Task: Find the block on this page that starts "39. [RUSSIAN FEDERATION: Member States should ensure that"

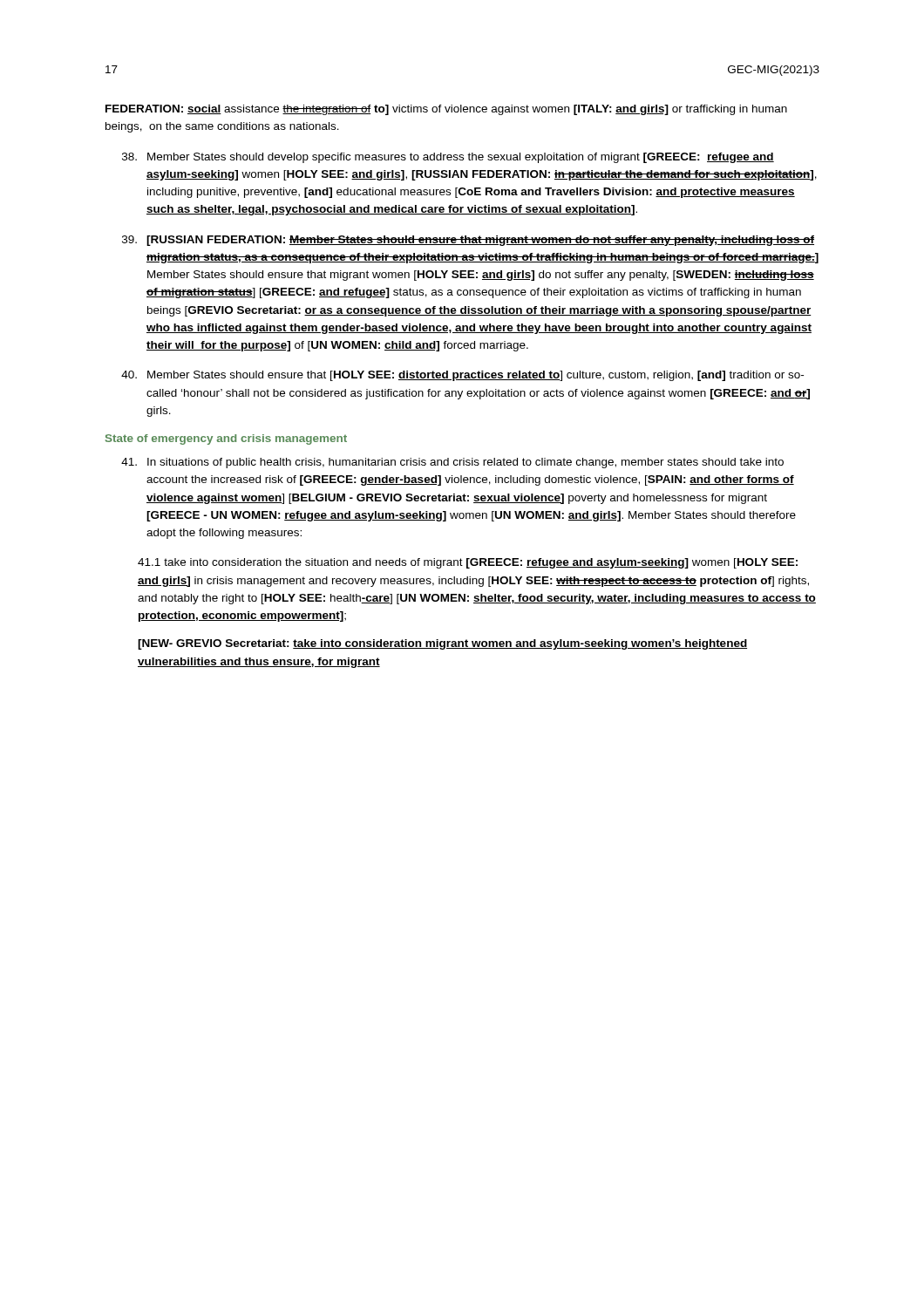Action: (x=462, y=292)
